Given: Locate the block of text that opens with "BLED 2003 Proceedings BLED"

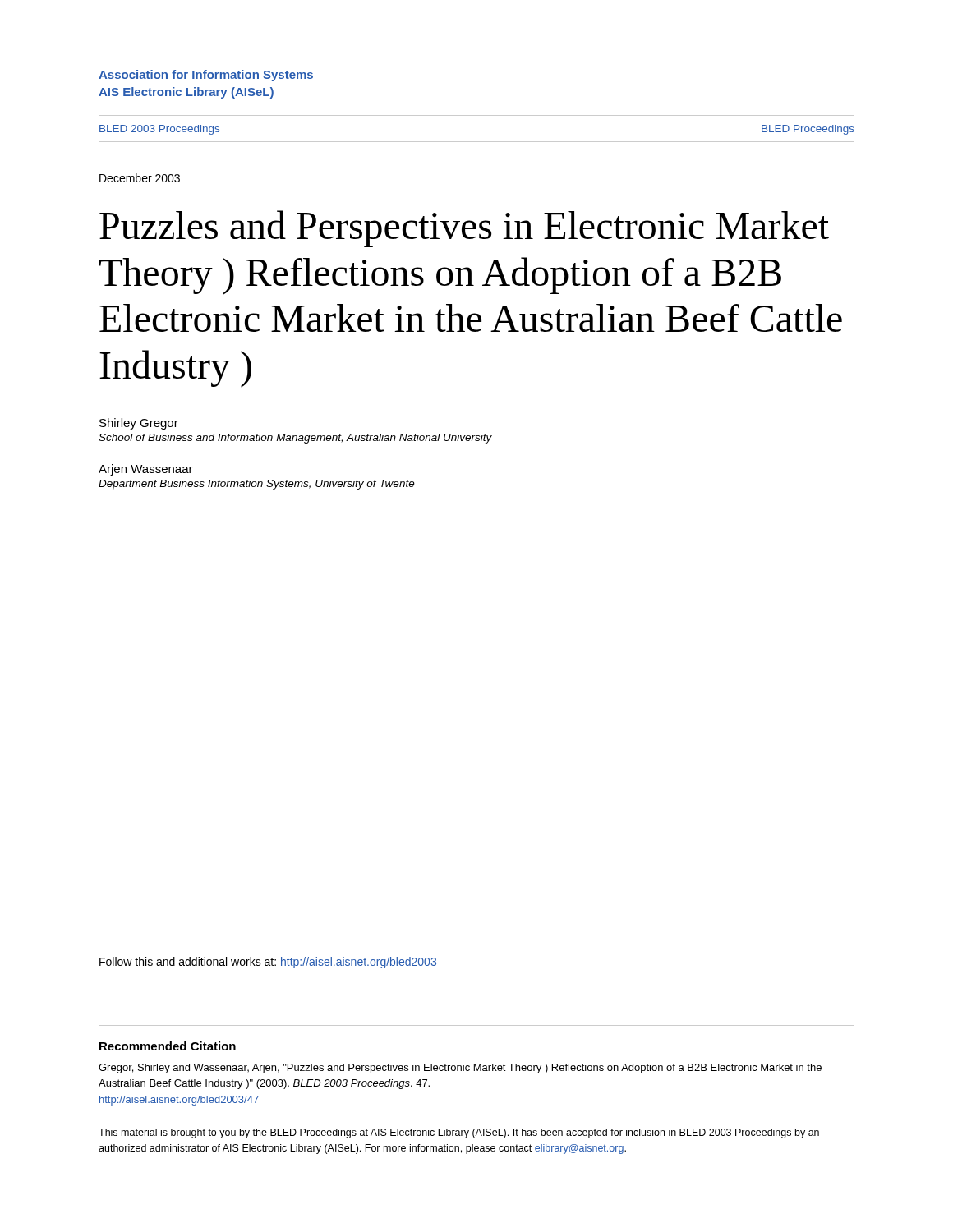Looking at the screenshot, I should click(x=162, y=129).
